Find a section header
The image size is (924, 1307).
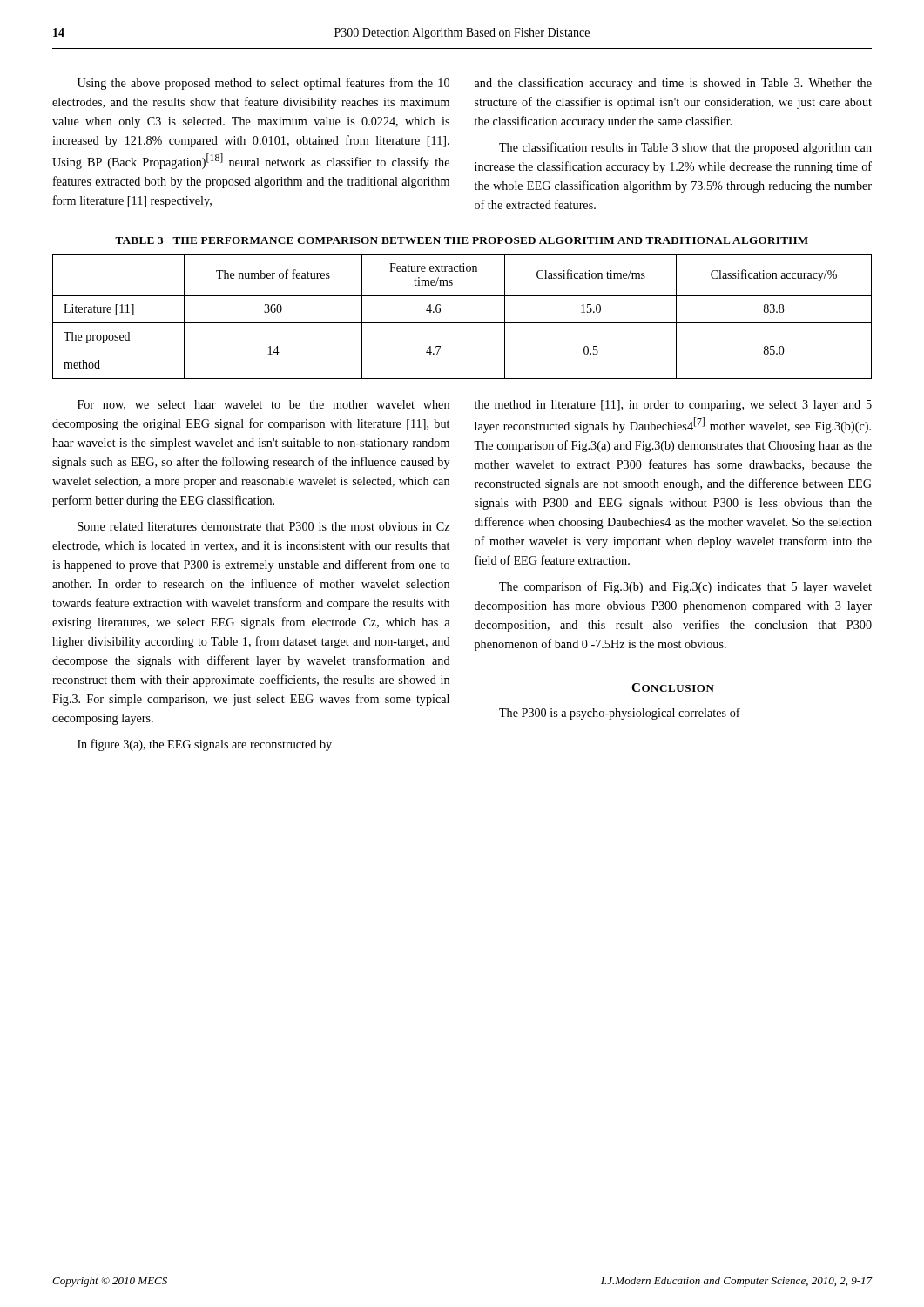point(673,687)
